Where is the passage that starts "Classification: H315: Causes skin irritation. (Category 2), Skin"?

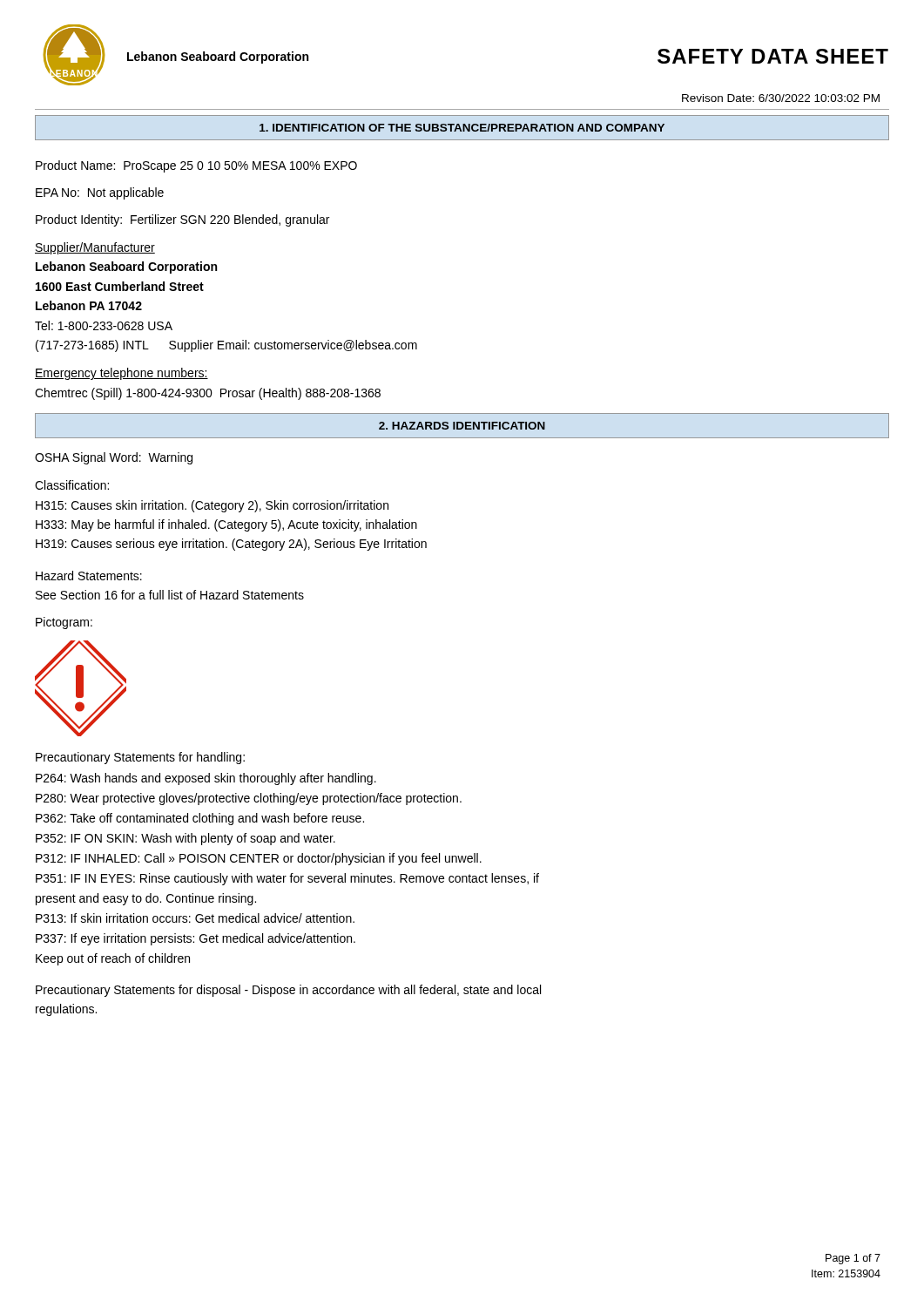click(231, 515)
